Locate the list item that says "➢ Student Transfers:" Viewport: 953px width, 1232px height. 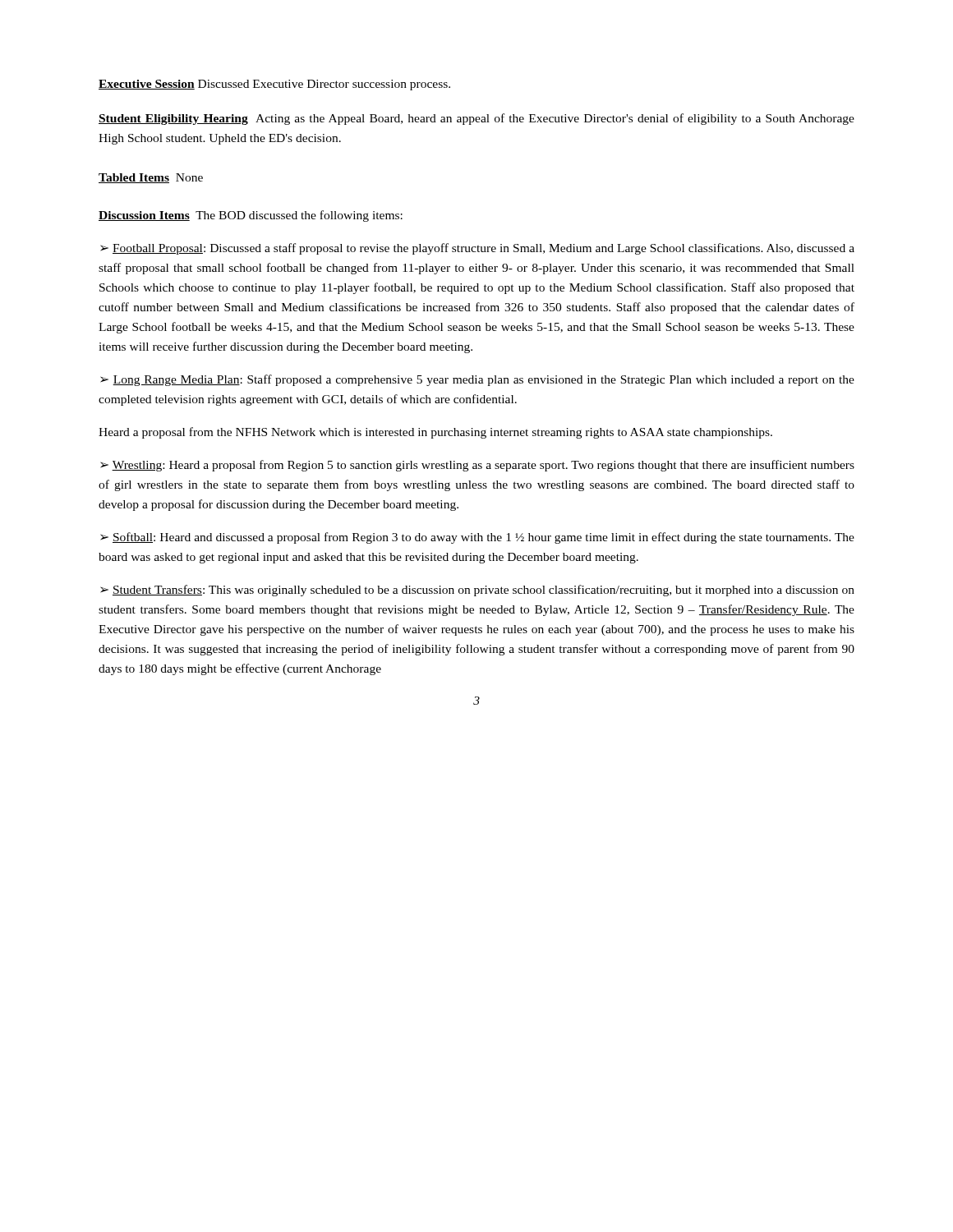476,629
